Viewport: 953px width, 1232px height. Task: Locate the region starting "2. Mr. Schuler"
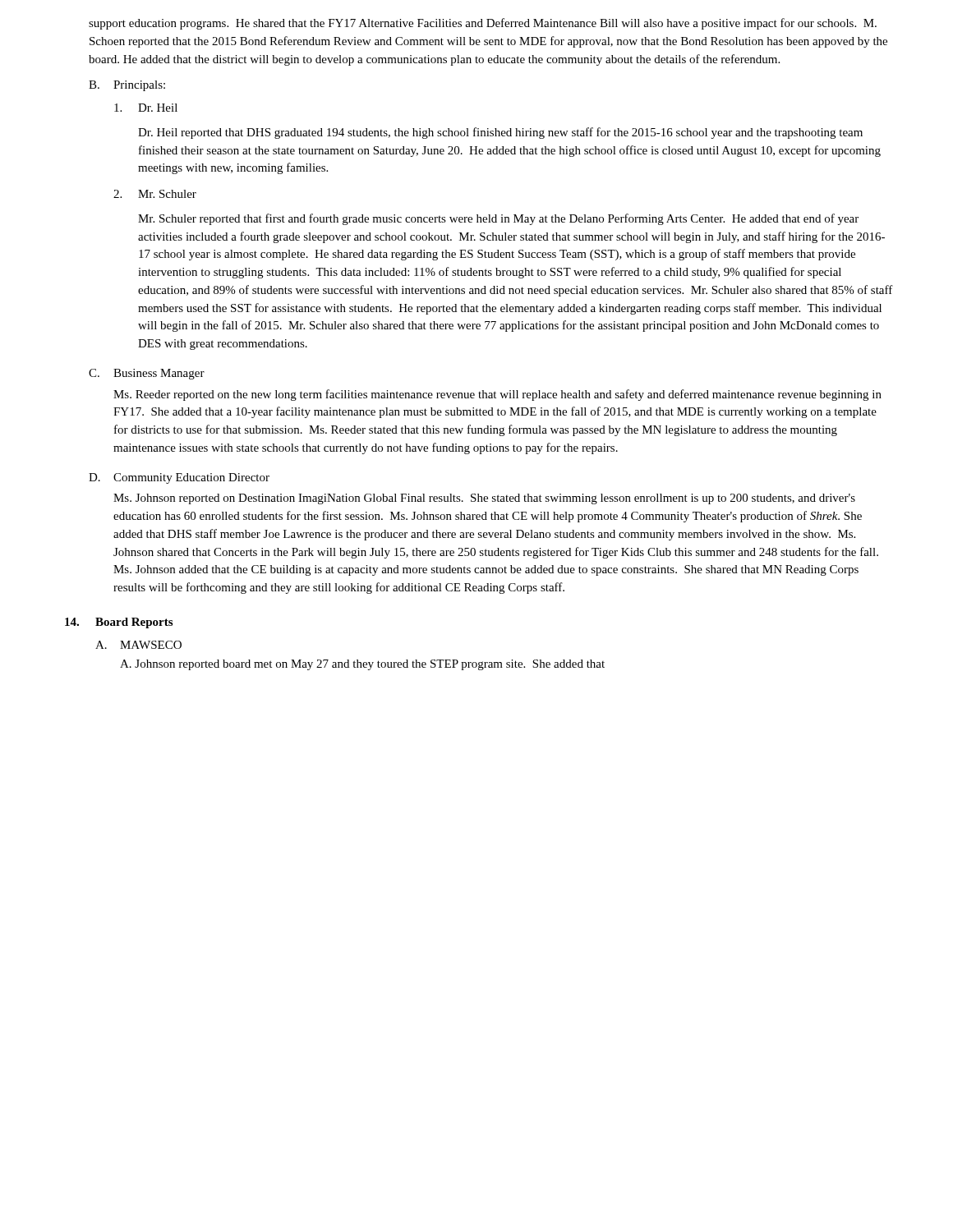tap(155, 194)
